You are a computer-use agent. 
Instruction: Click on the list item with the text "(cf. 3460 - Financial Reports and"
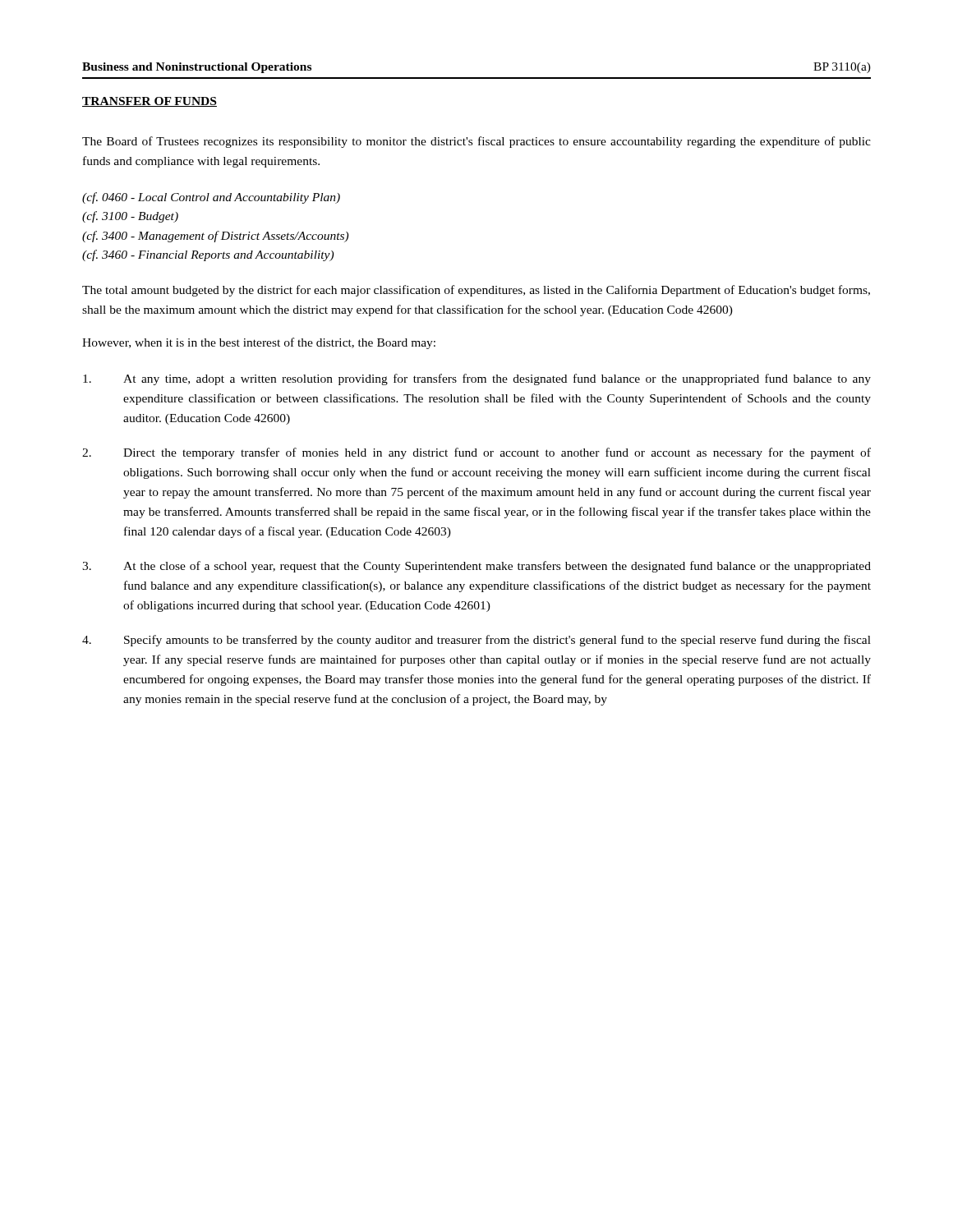click(208, 254)
